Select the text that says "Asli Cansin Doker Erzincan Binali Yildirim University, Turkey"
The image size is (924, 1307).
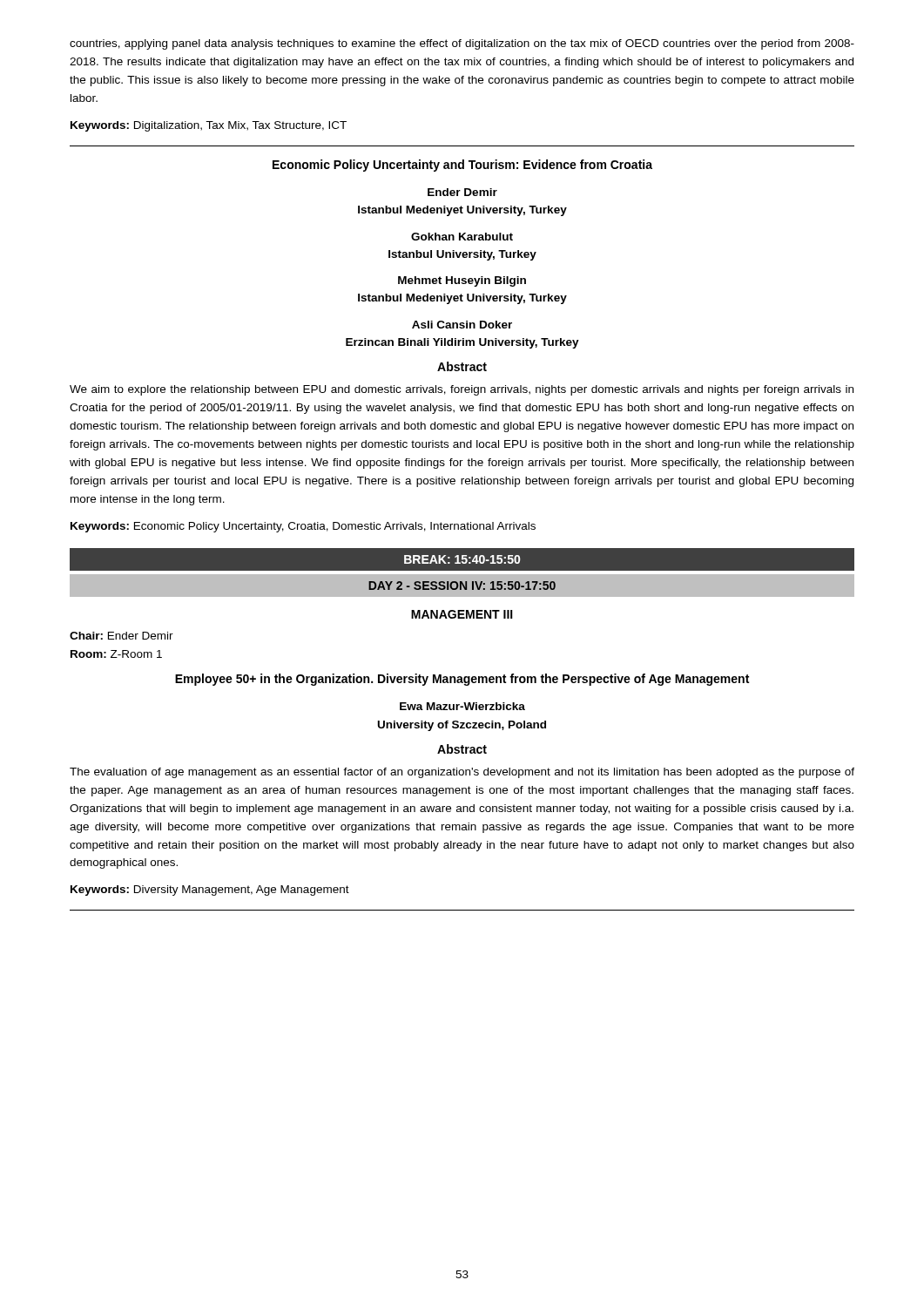(x=462, y=333)
